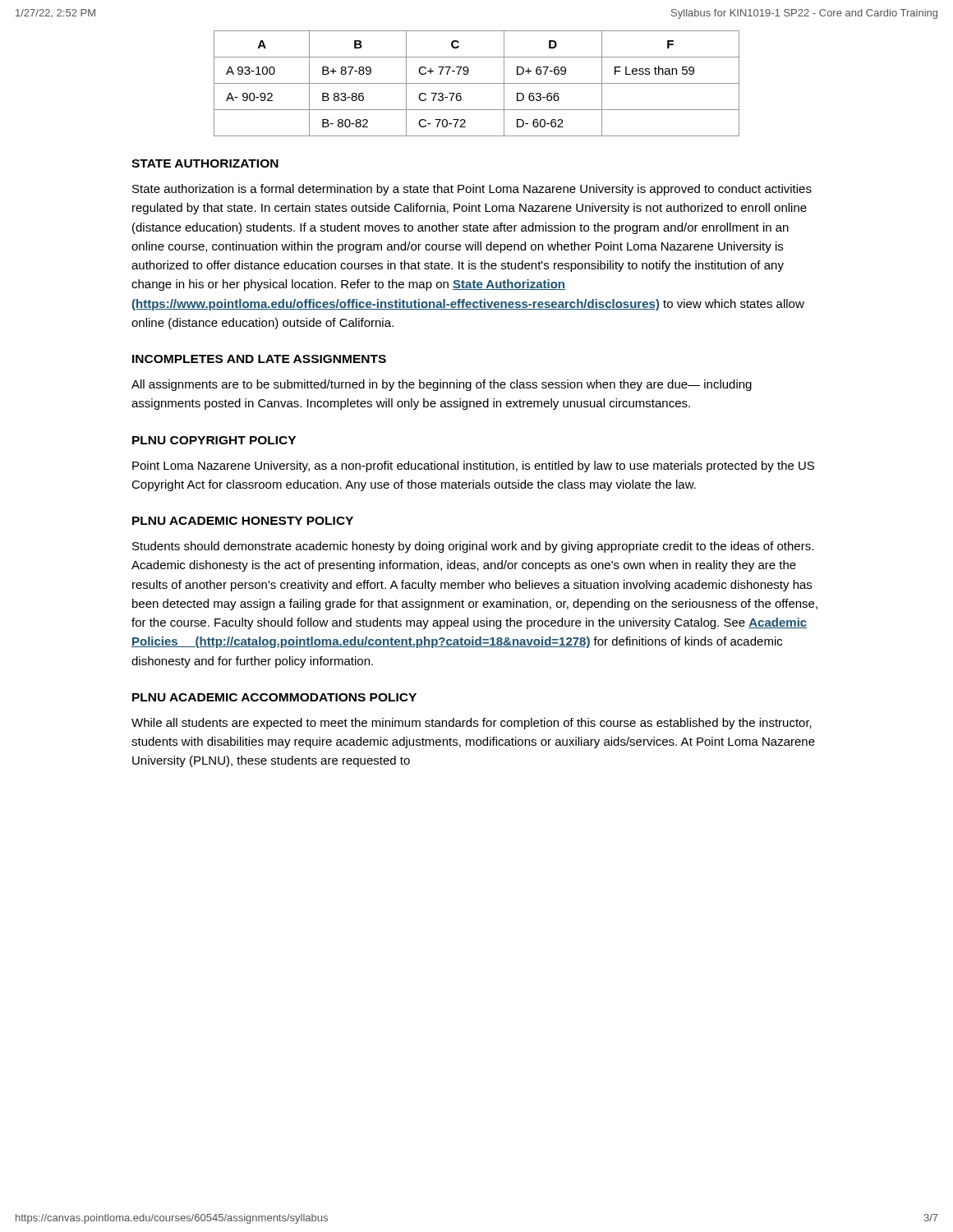Find the table that mentions "F Less than 59"

476,83
